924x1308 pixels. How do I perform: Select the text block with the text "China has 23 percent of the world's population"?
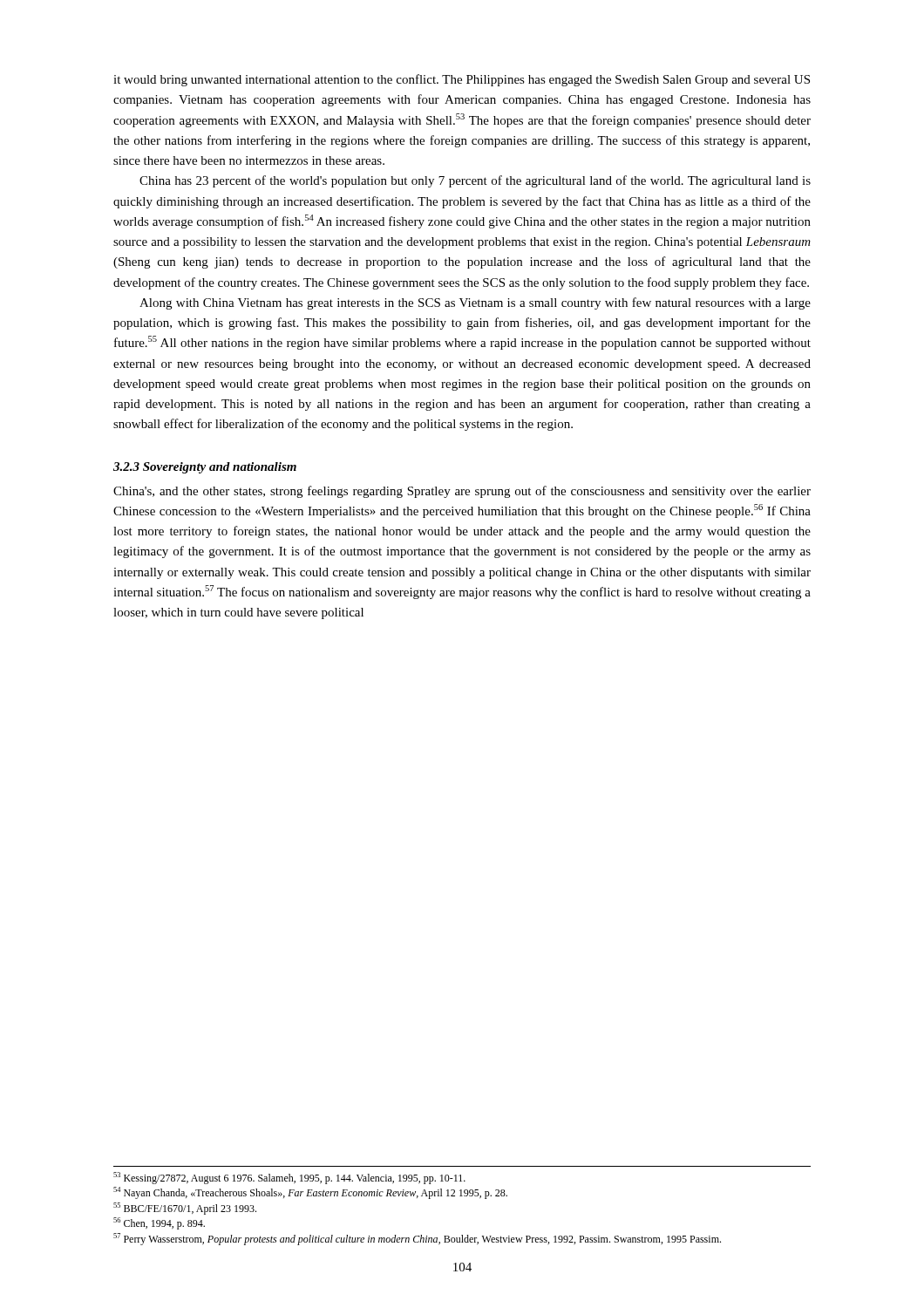(x=462, y=232)
